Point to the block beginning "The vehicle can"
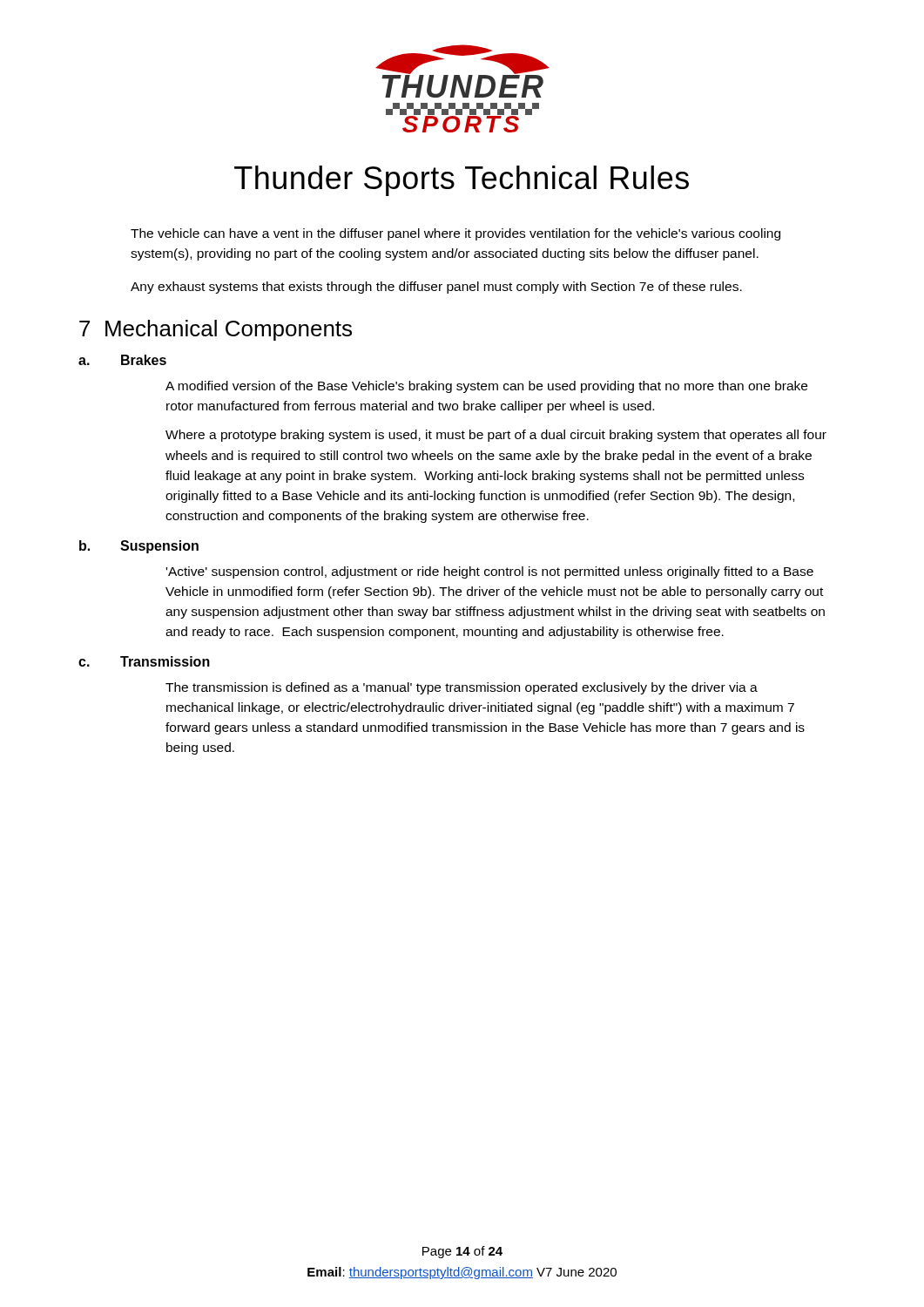Viewport: 924px width, 1307px height. [456, 243]
